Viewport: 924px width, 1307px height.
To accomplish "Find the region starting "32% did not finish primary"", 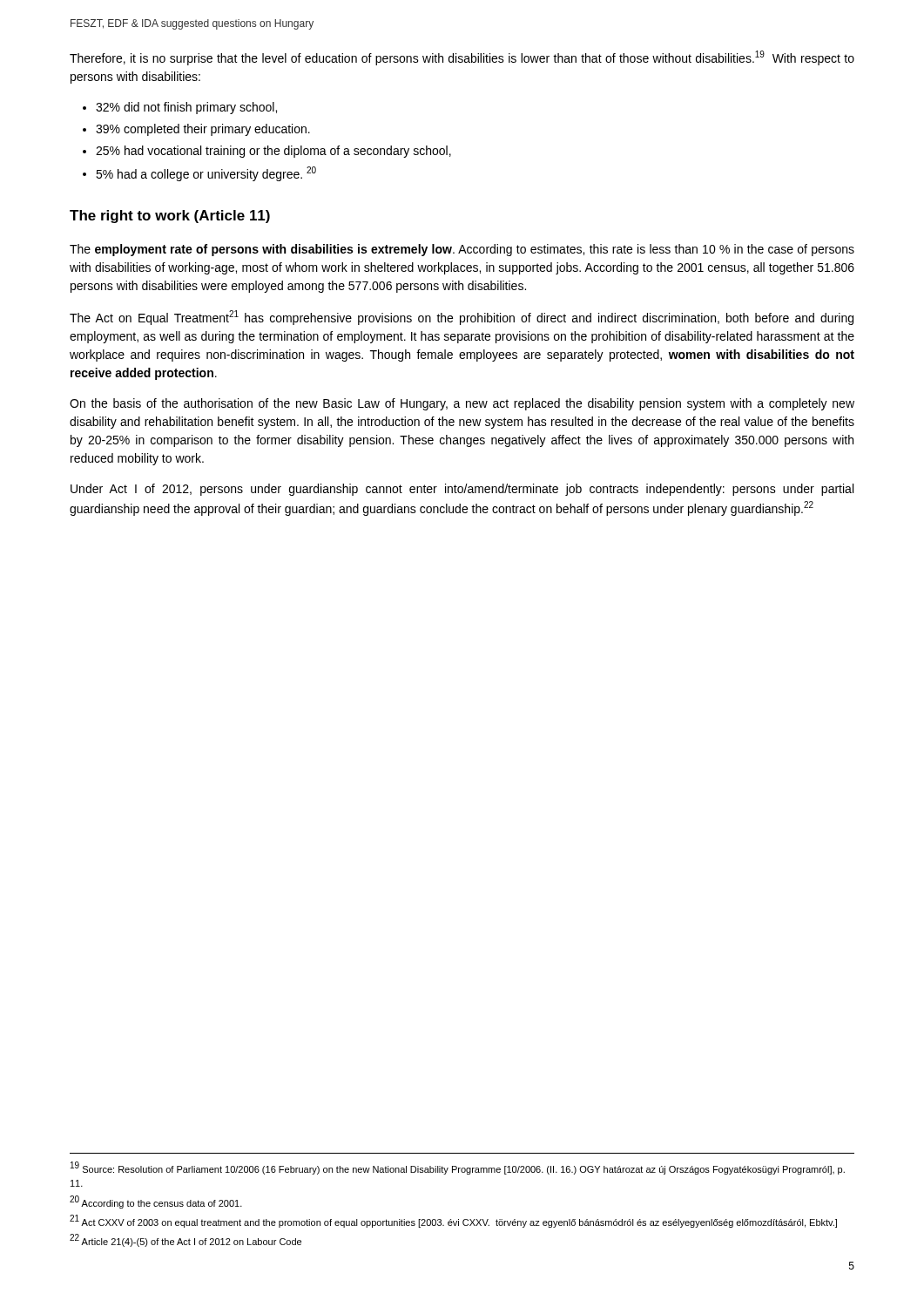I will tap(187, 107).
